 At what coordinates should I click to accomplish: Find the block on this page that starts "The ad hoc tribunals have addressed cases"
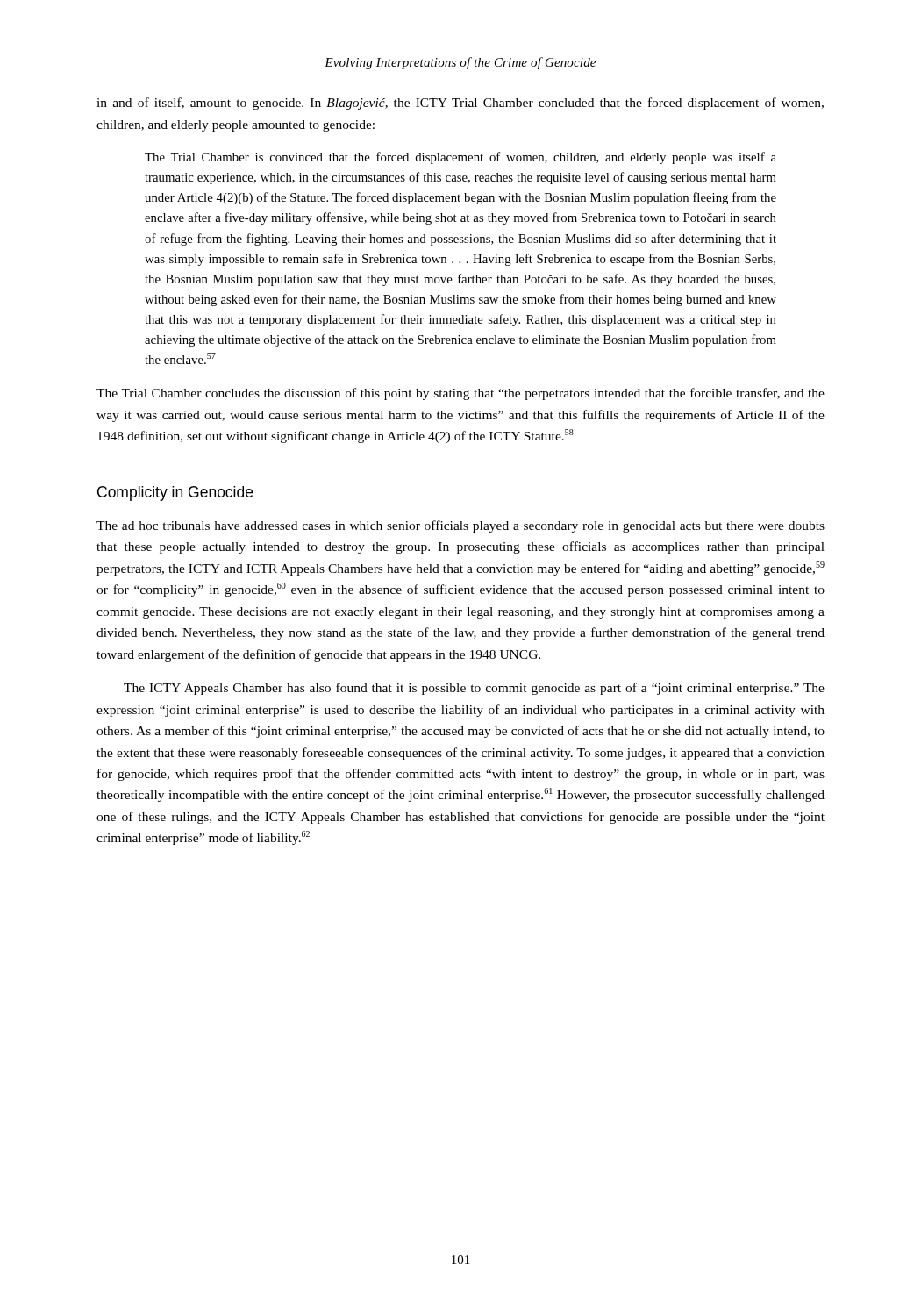(x=460, y=589)
